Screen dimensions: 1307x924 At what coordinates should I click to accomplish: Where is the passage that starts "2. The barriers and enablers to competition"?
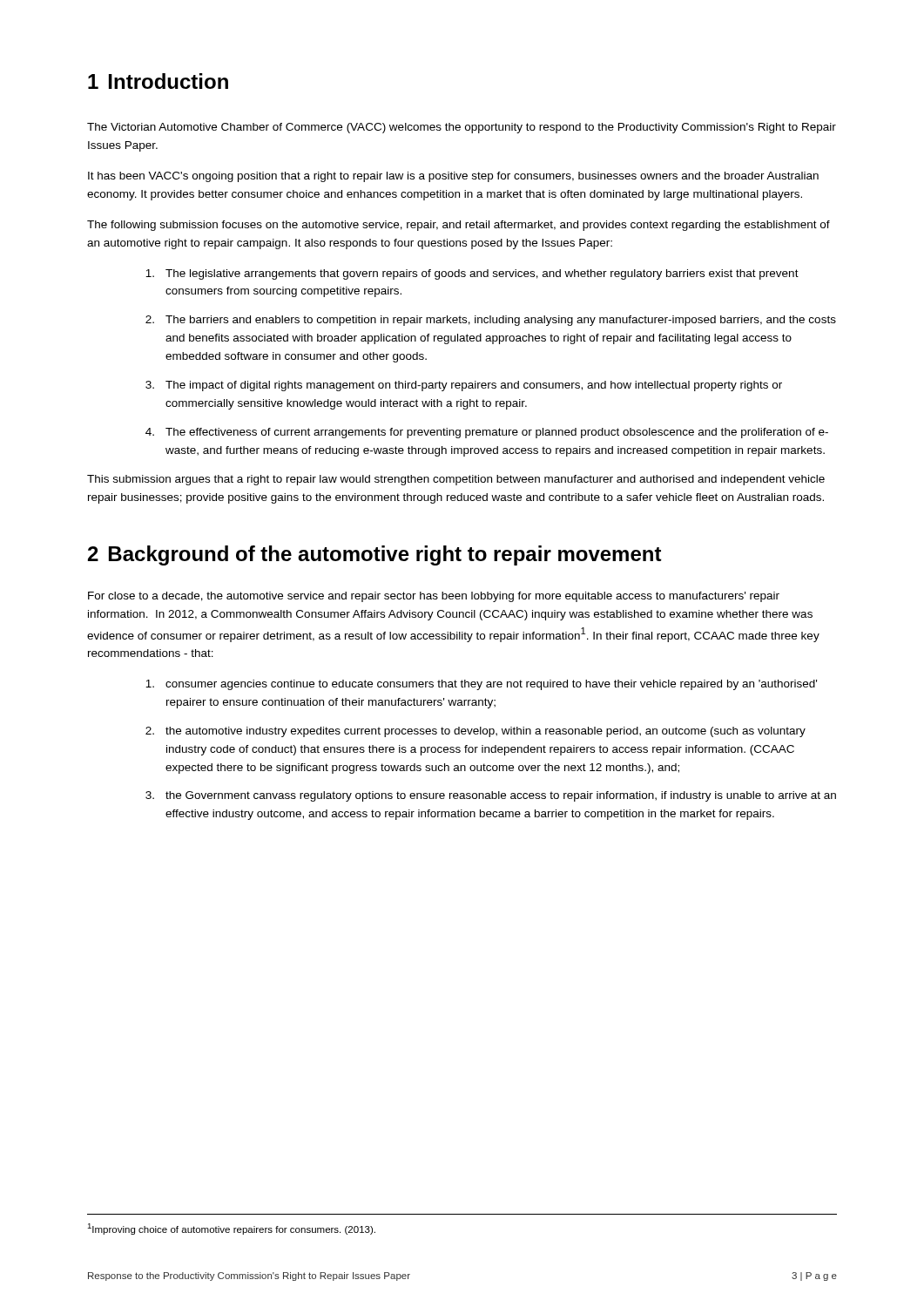(488, 339)
